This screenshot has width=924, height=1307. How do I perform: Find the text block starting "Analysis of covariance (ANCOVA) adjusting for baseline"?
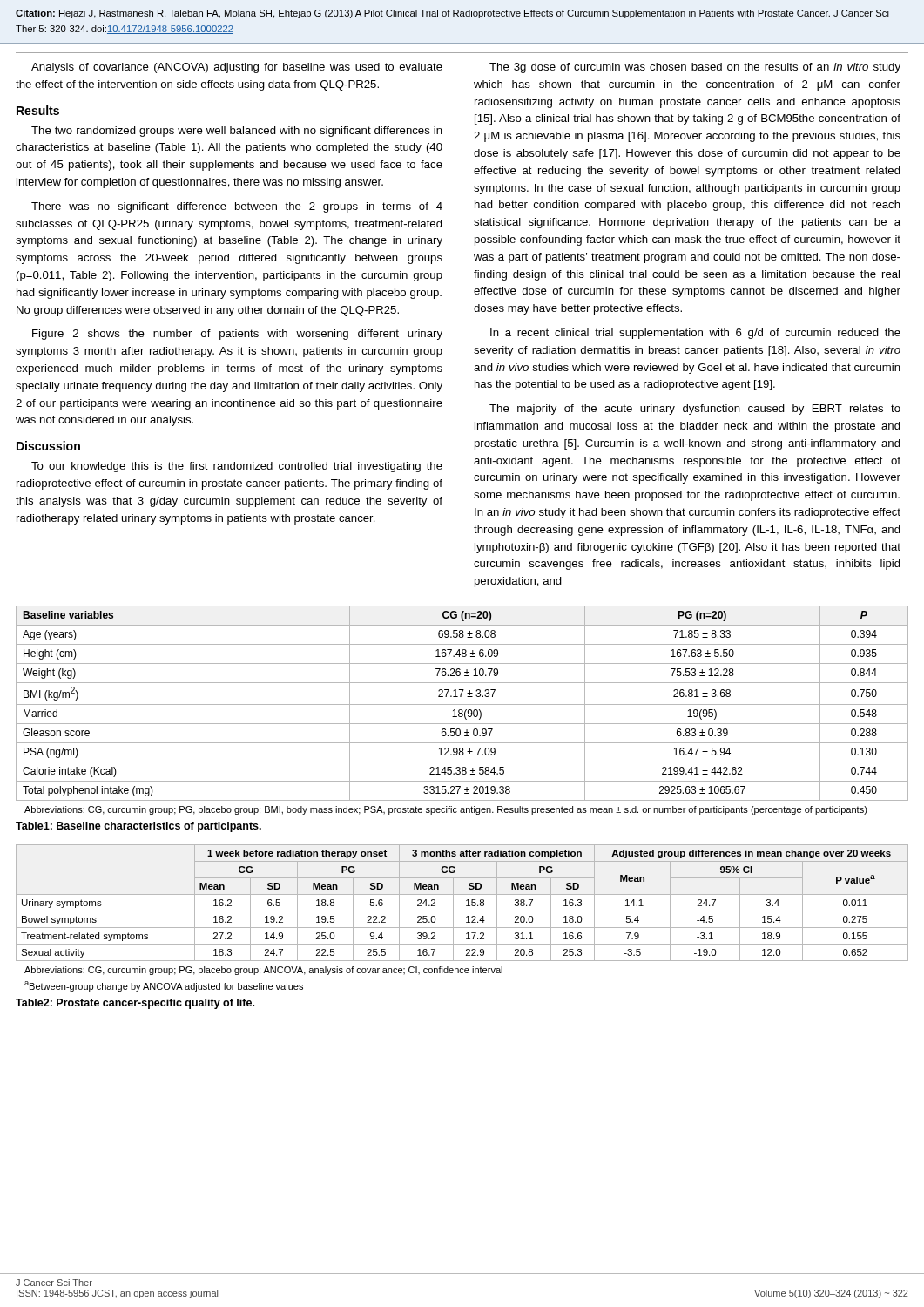point(229,76)
